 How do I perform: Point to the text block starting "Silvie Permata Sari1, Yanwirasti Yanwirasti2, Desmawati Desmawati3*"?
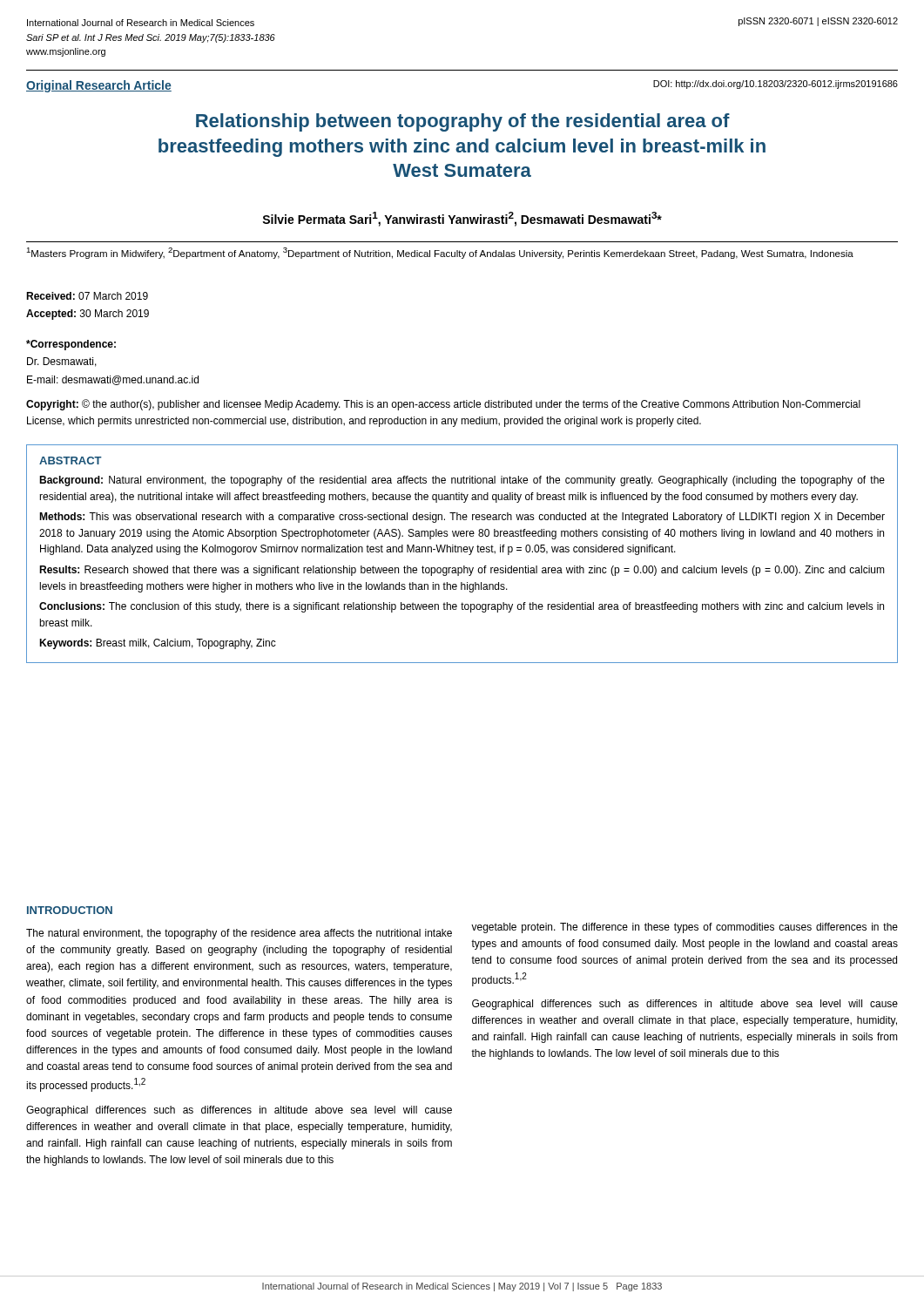(462, 218)
